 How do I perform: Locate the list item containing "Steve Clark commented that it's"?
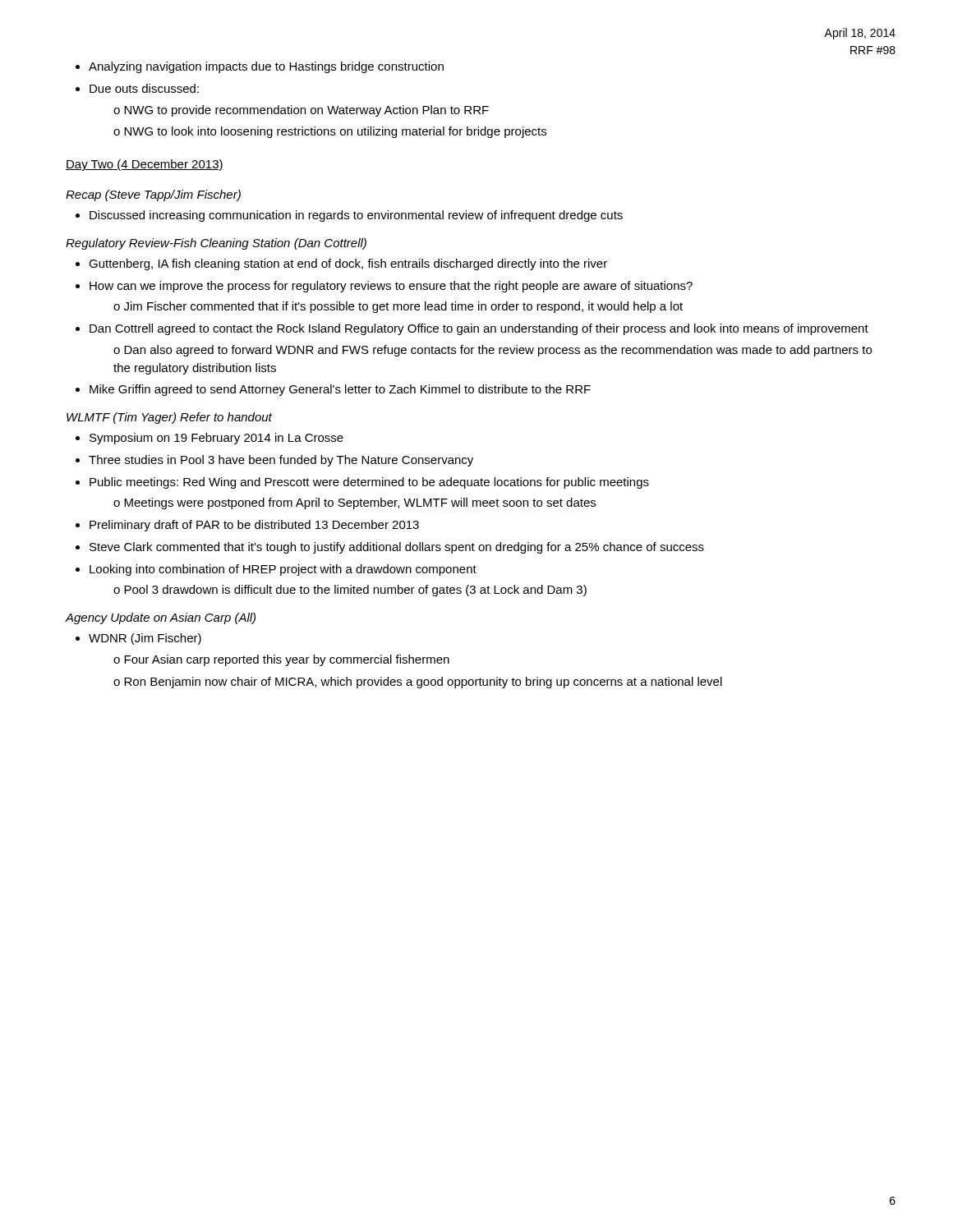tap(488, 547)
